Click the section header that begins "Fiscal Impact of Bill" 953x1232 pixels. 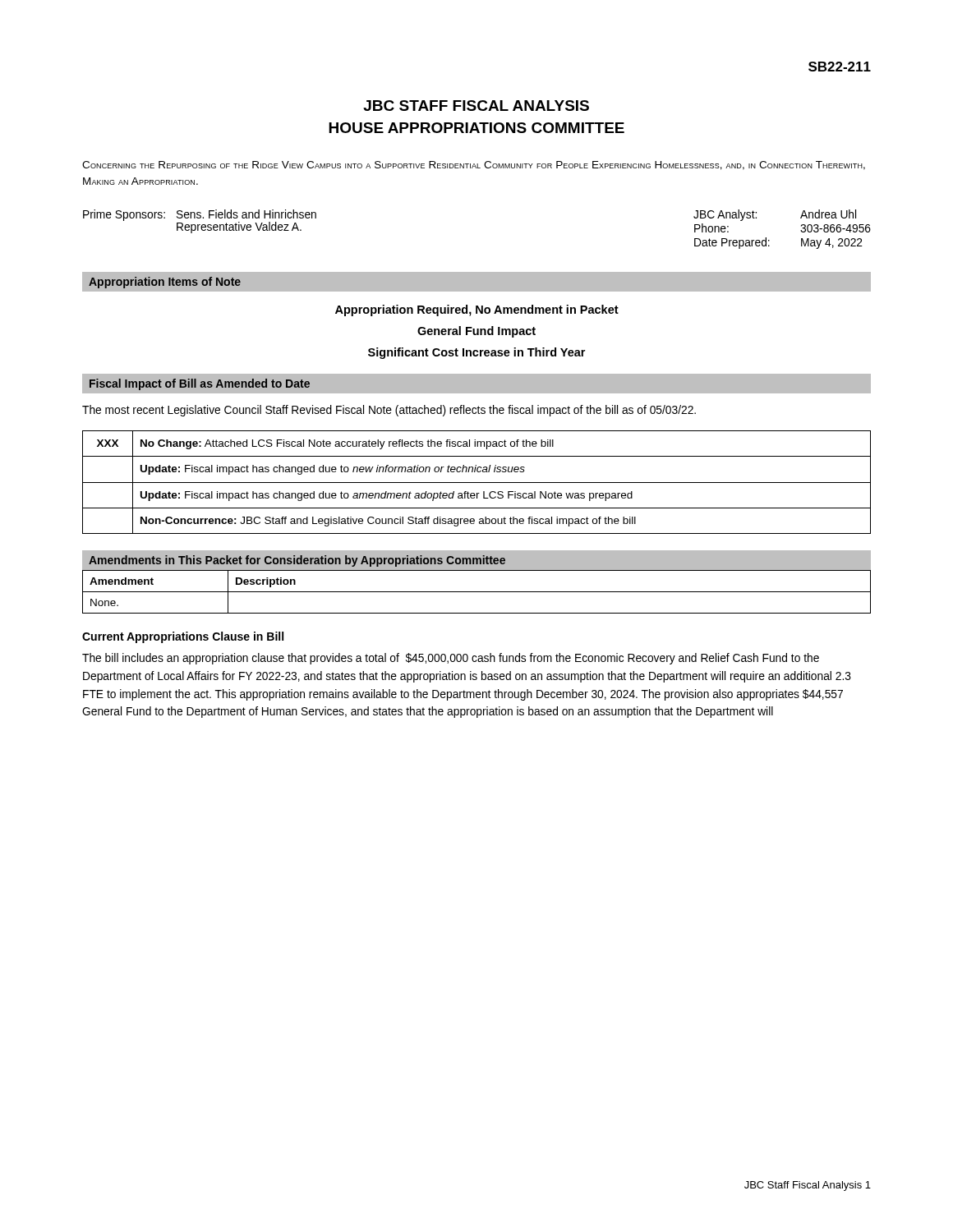(x=199, y=383)
